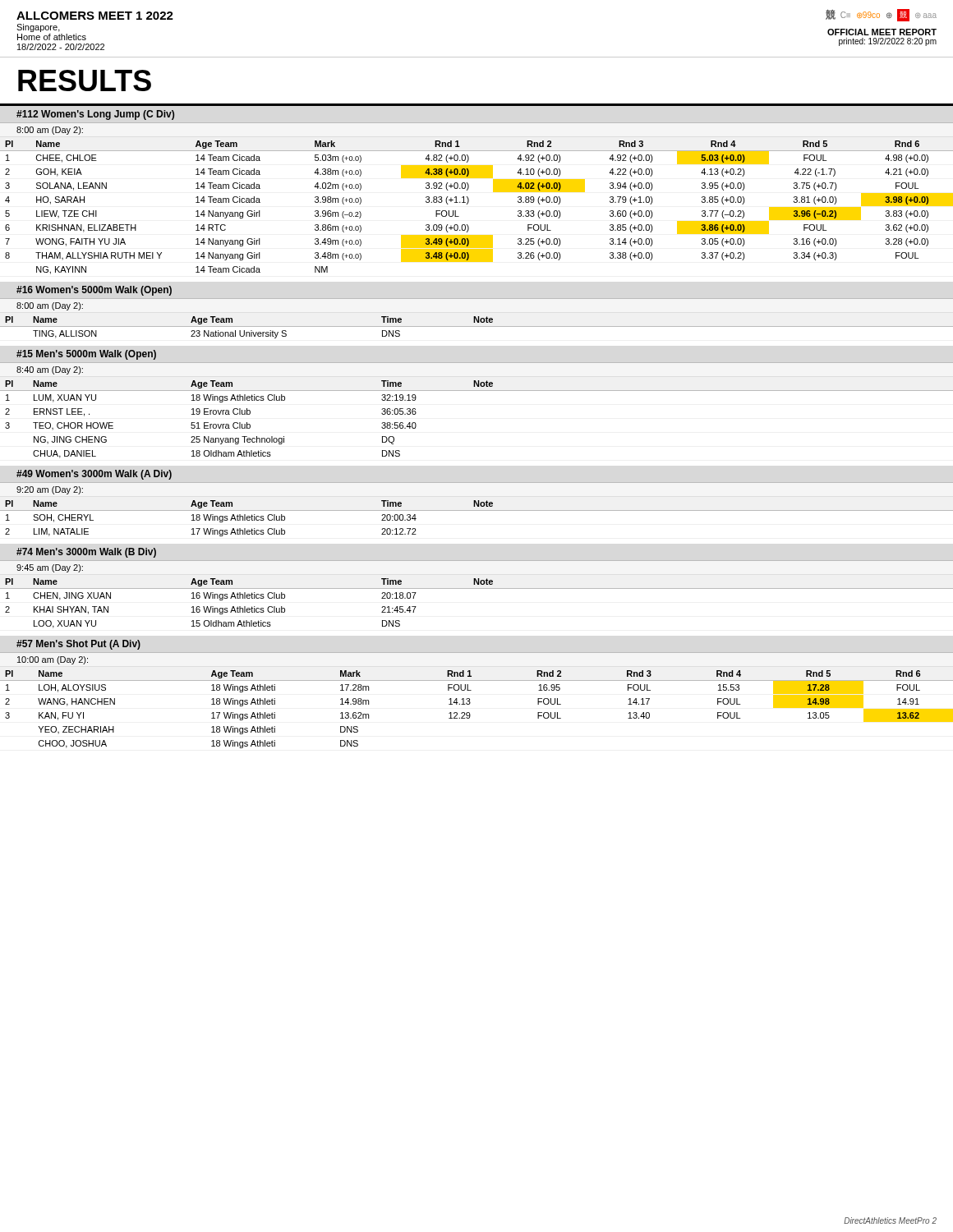Locate the section header containing "#15 Men's 5000m Walk (Open)"
This screenshot has height=1232, width=953.
pos(86,354)
